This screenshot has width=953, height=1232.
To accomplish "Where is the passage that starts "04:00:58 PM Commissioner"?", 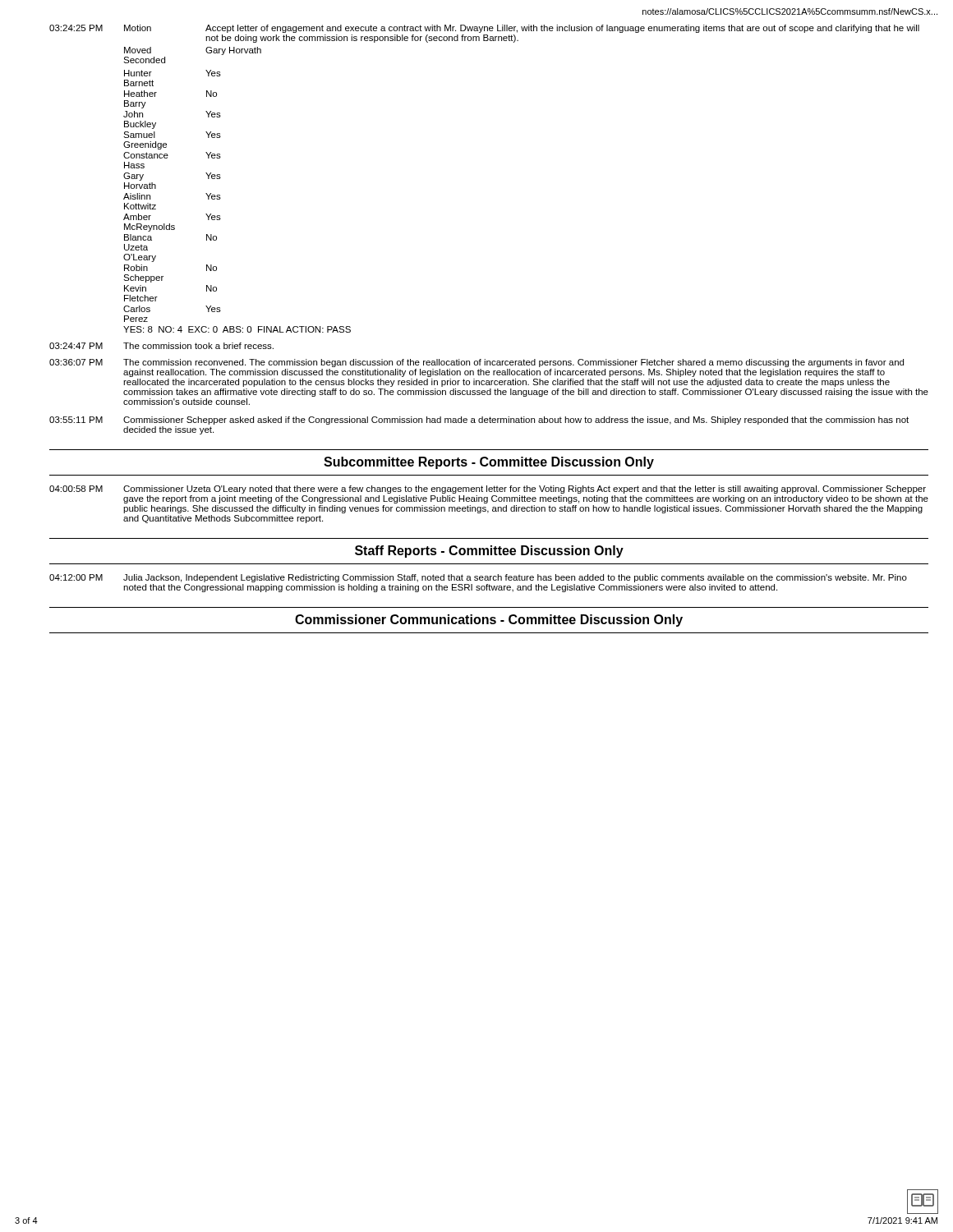I will pos(489,504).
